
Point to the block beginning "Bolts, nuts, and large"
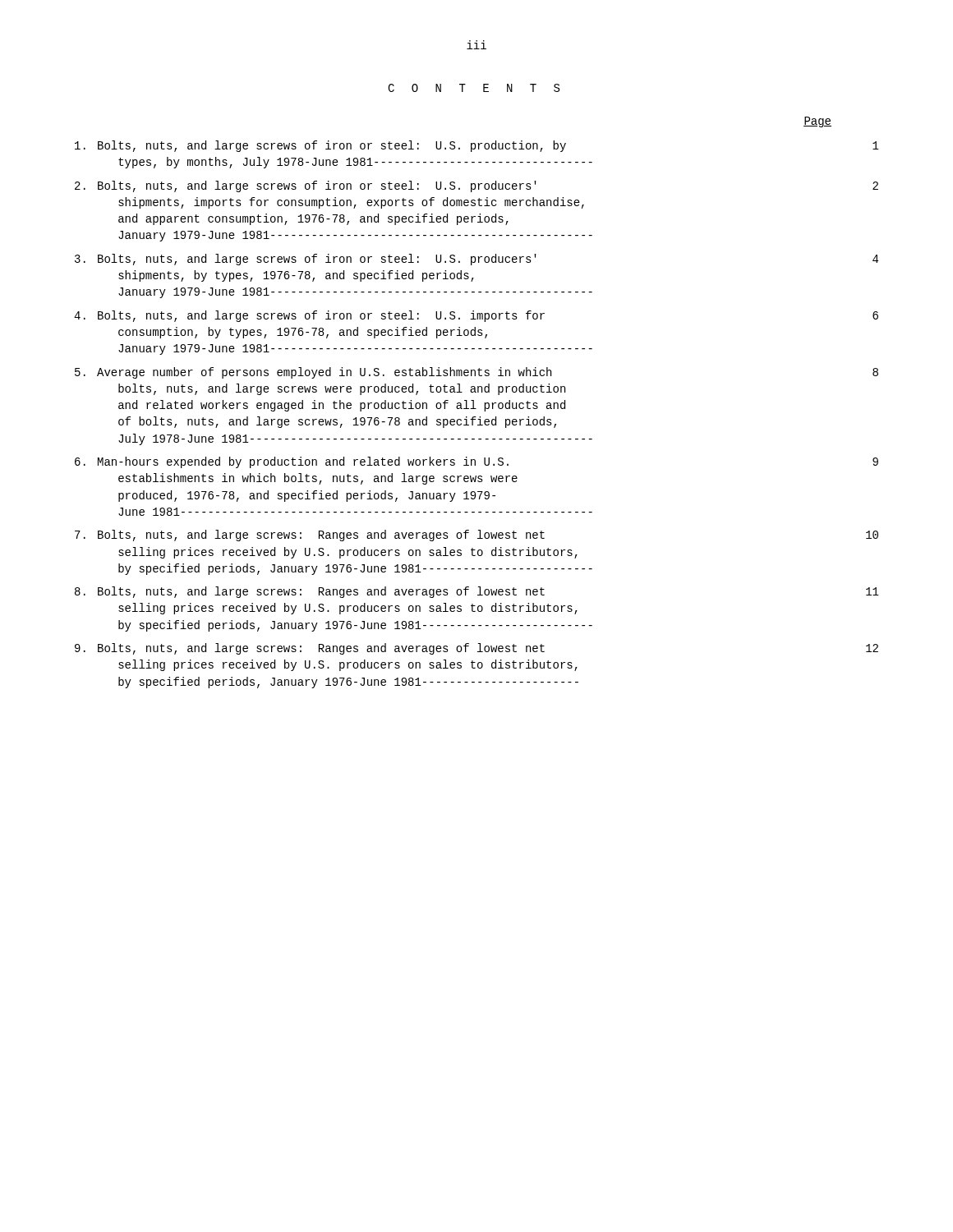tap(476, 155)
